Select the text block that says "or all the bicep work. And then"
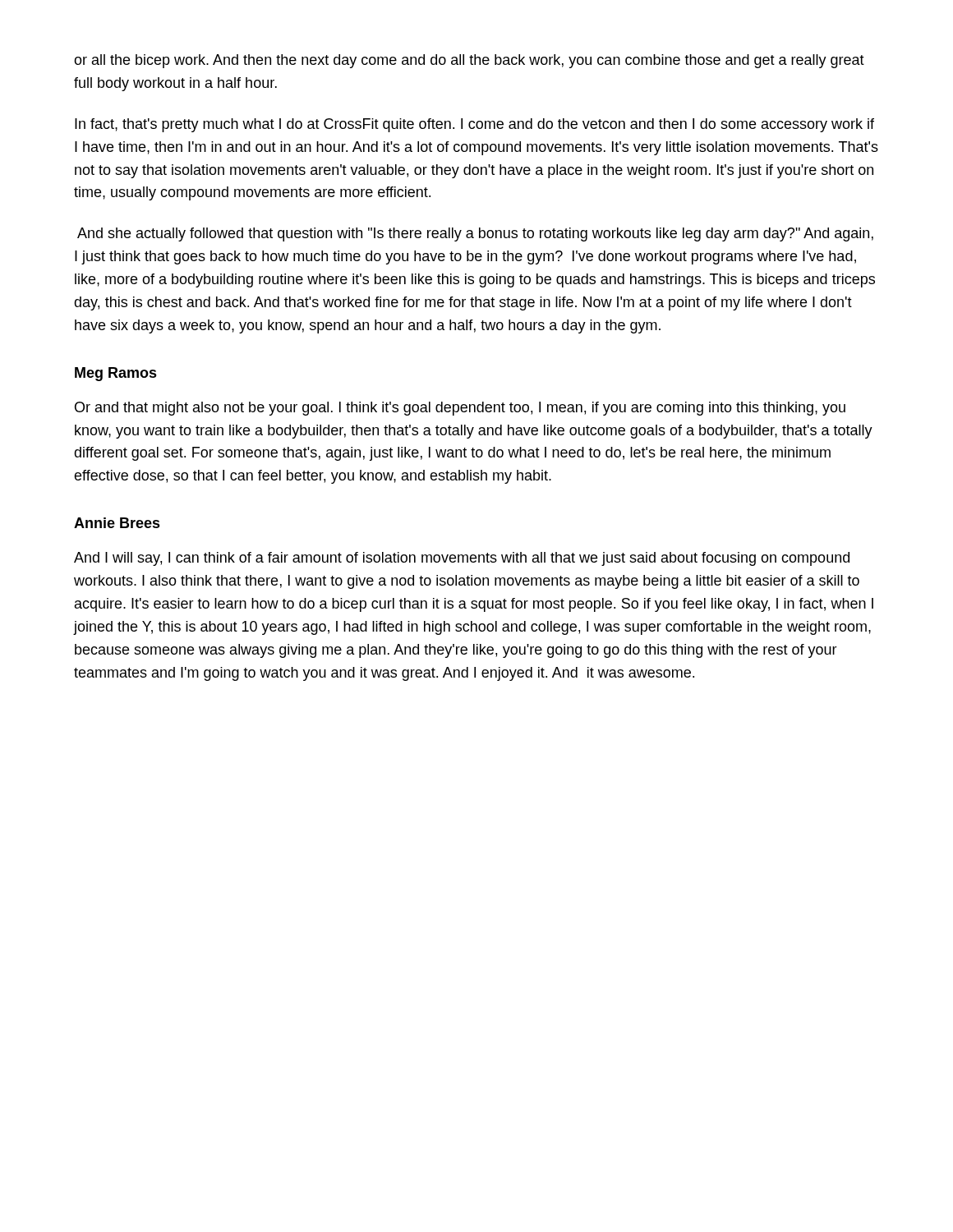The width and height of the screenshot is (953, 1232). point(469,71)
